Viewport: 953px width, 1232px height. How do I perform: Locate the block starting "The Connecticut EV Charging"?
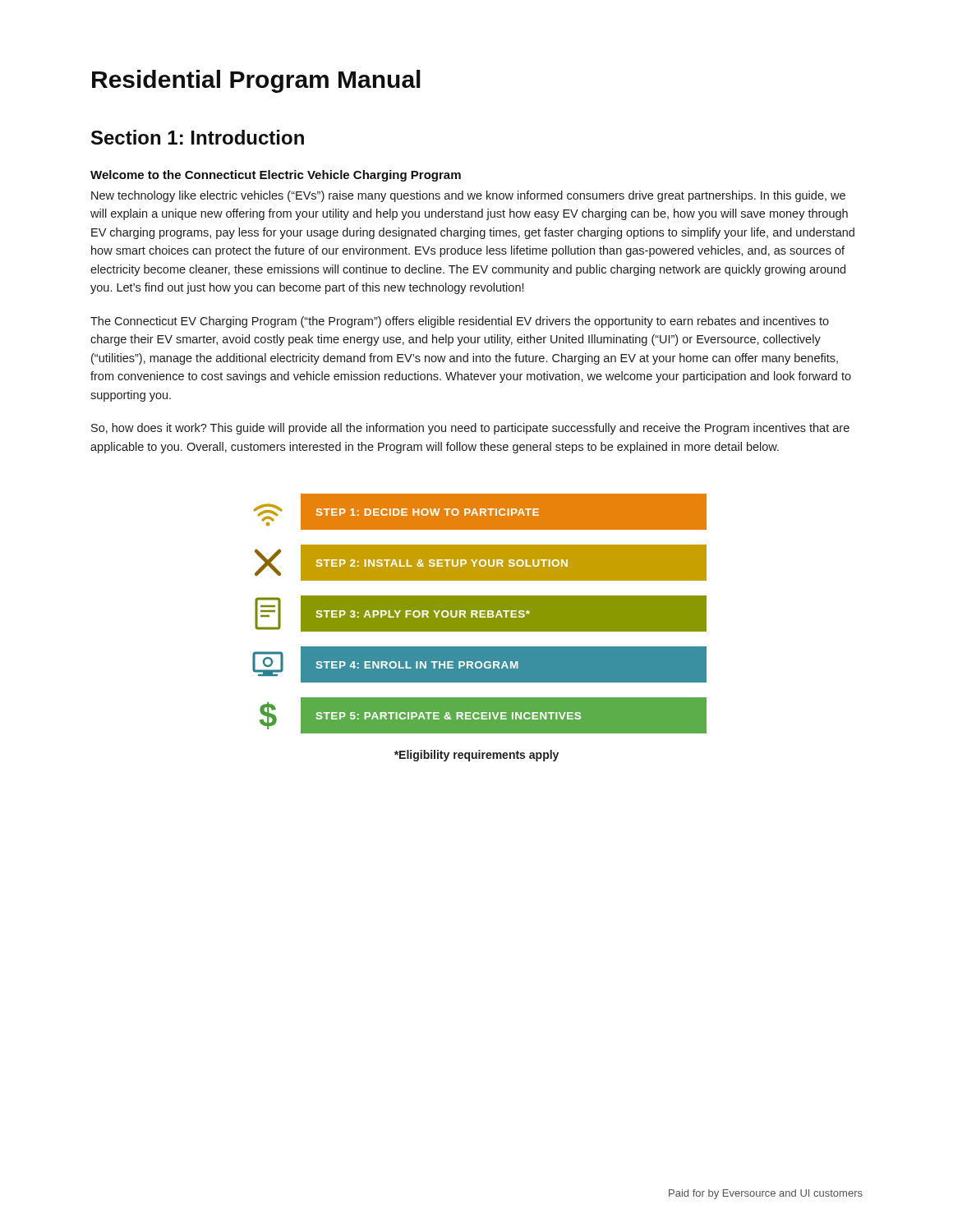(476, 358)
